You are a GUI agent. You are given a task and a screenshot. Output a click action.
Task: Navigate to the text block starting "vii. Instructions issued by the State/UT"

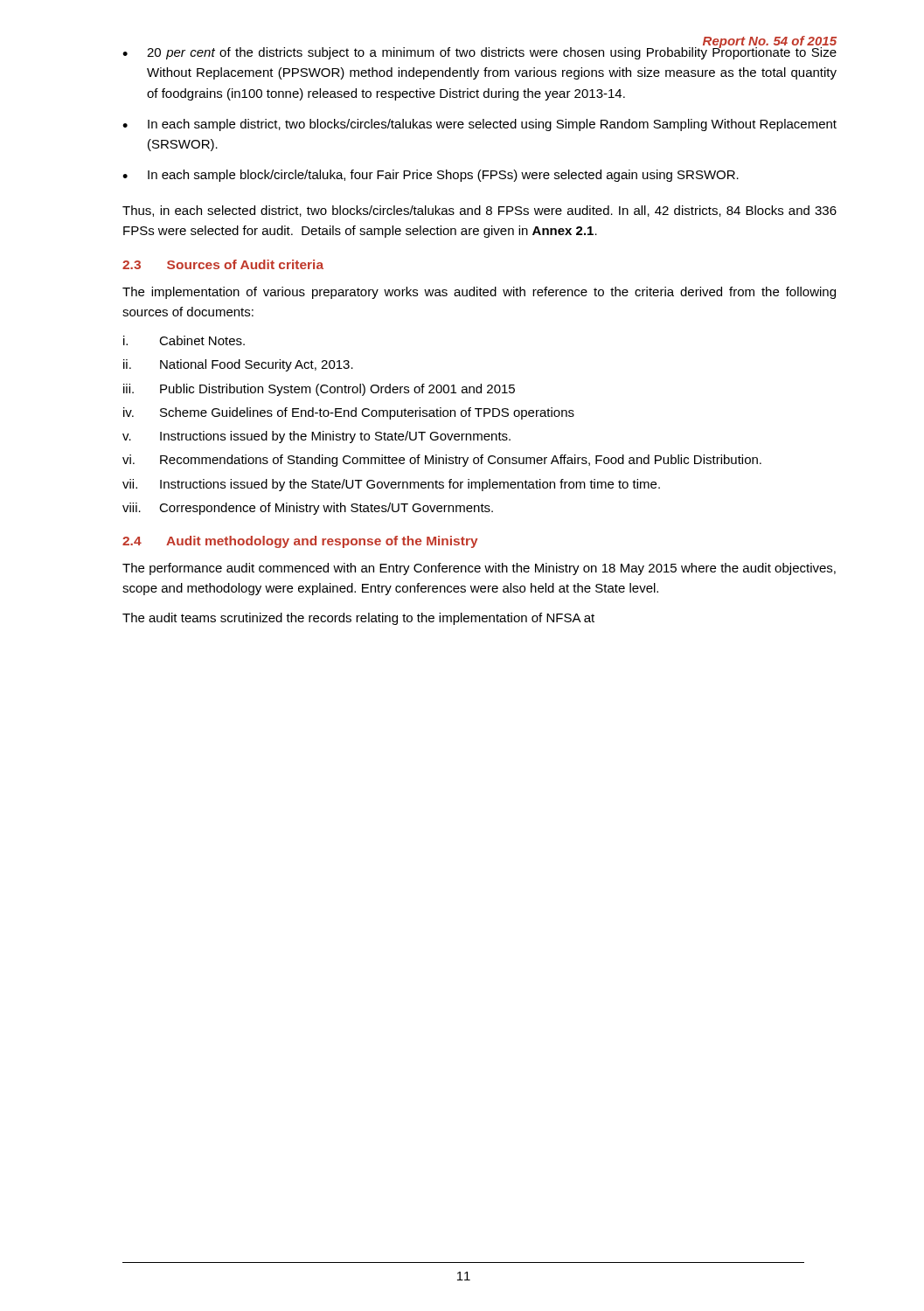(x=480, y=484)
